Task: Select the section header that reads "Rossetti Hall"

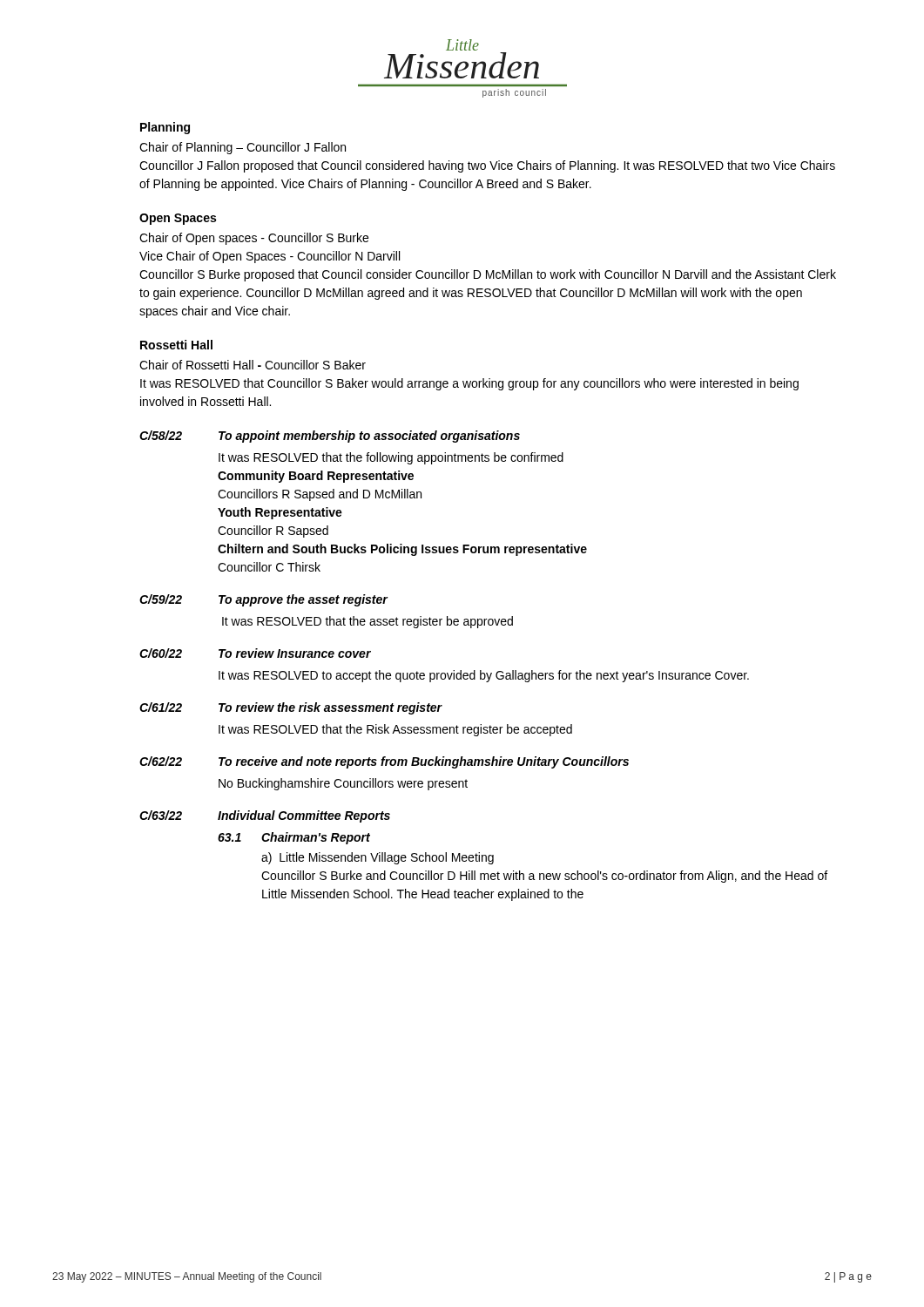Action: coord(176,345)
